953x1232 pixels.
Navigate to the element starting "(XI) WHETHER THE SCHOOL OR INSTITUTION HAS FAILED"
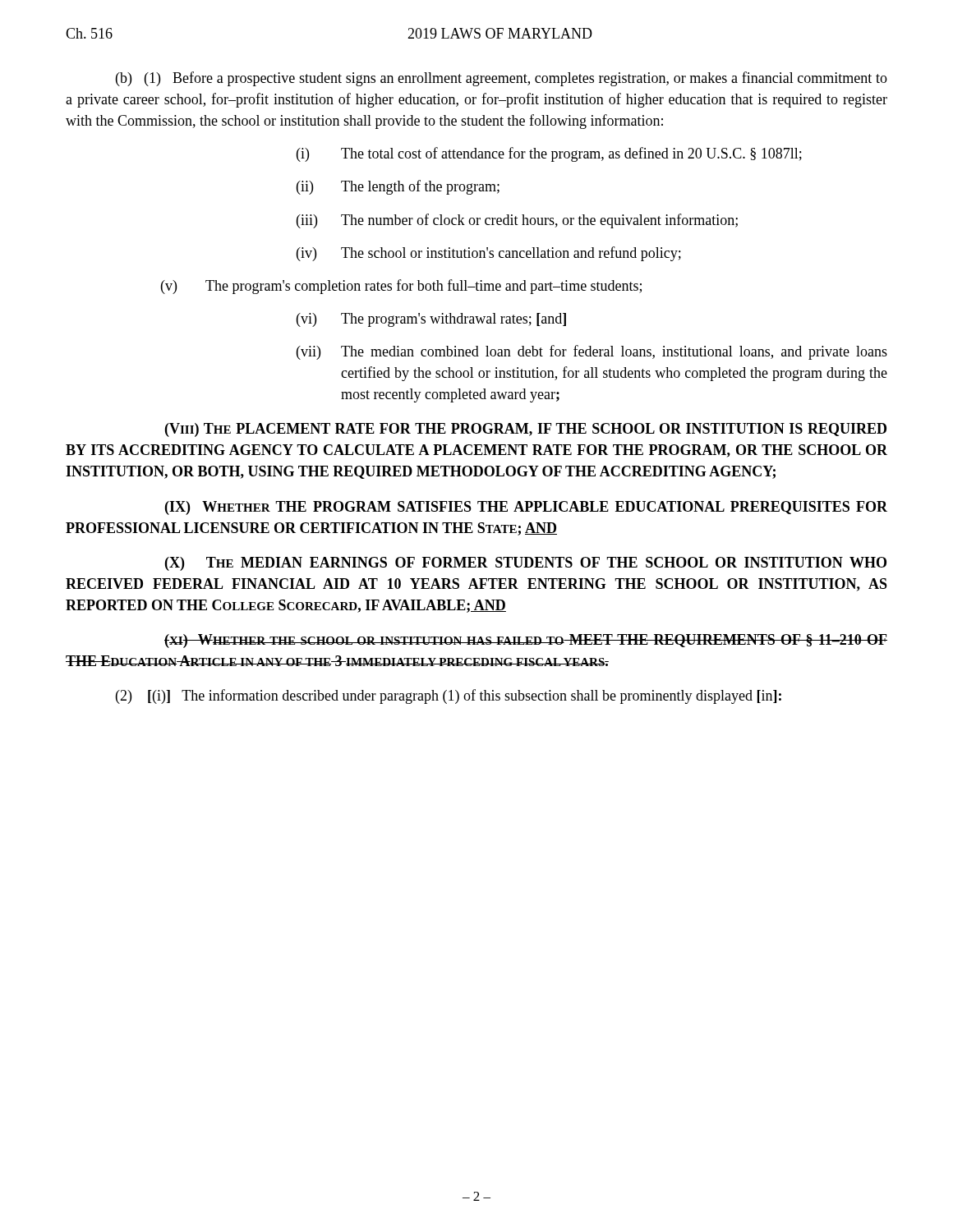click(476, 650)
